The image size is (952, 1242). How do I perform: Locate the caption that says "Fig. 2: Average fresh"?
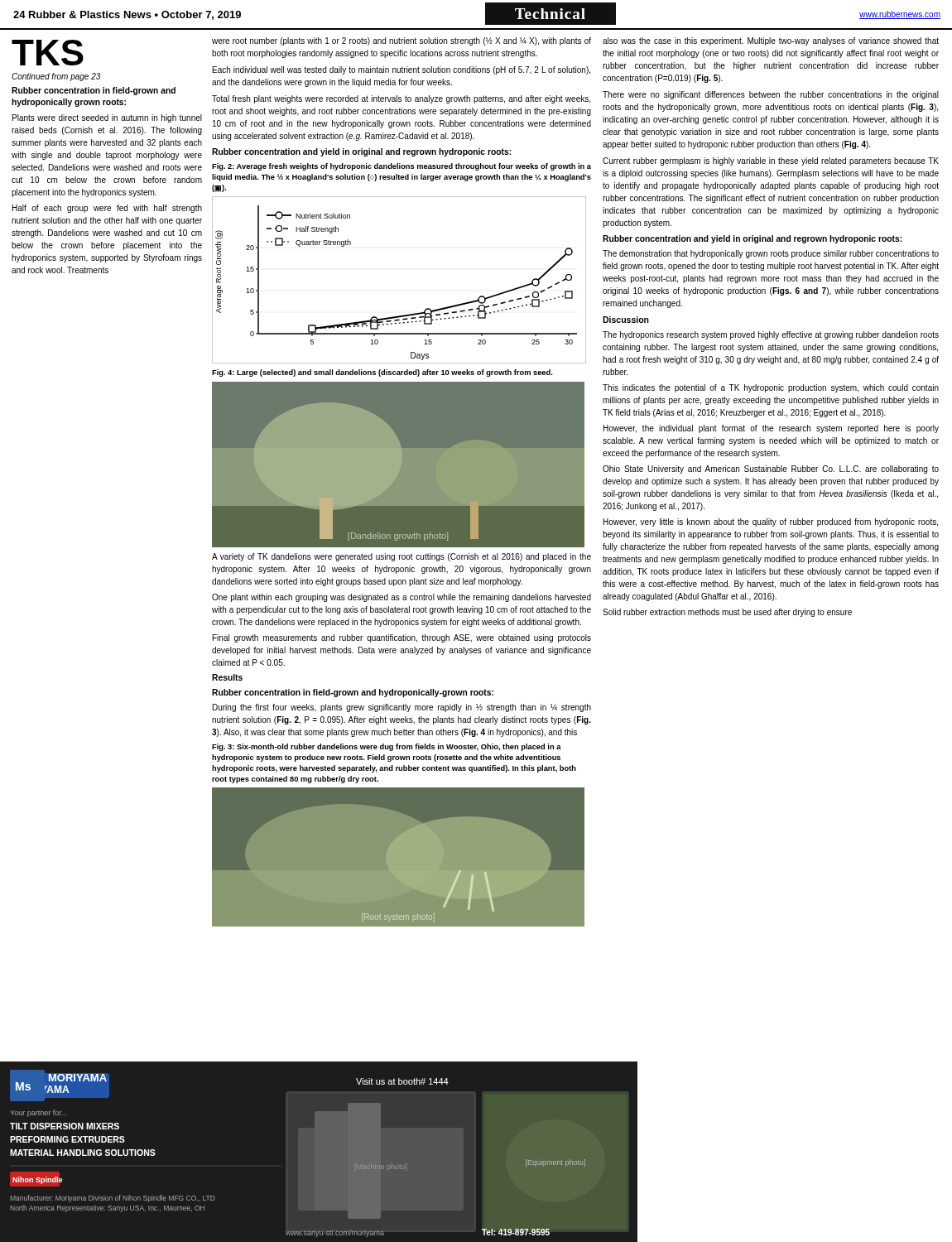(x=402, y=178)
